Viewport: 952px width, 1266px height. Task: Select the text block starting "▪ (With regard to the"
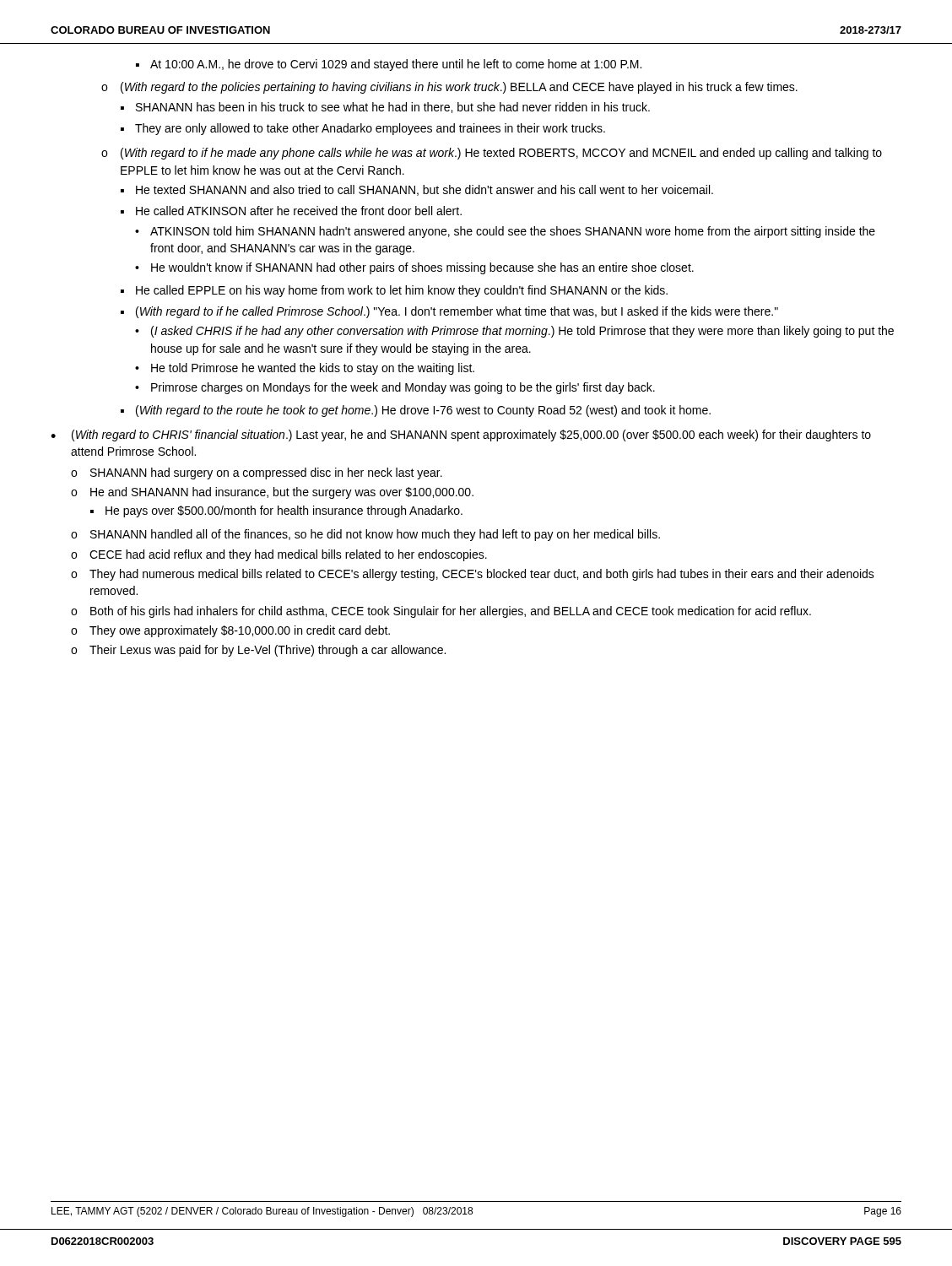coord(511,411)
